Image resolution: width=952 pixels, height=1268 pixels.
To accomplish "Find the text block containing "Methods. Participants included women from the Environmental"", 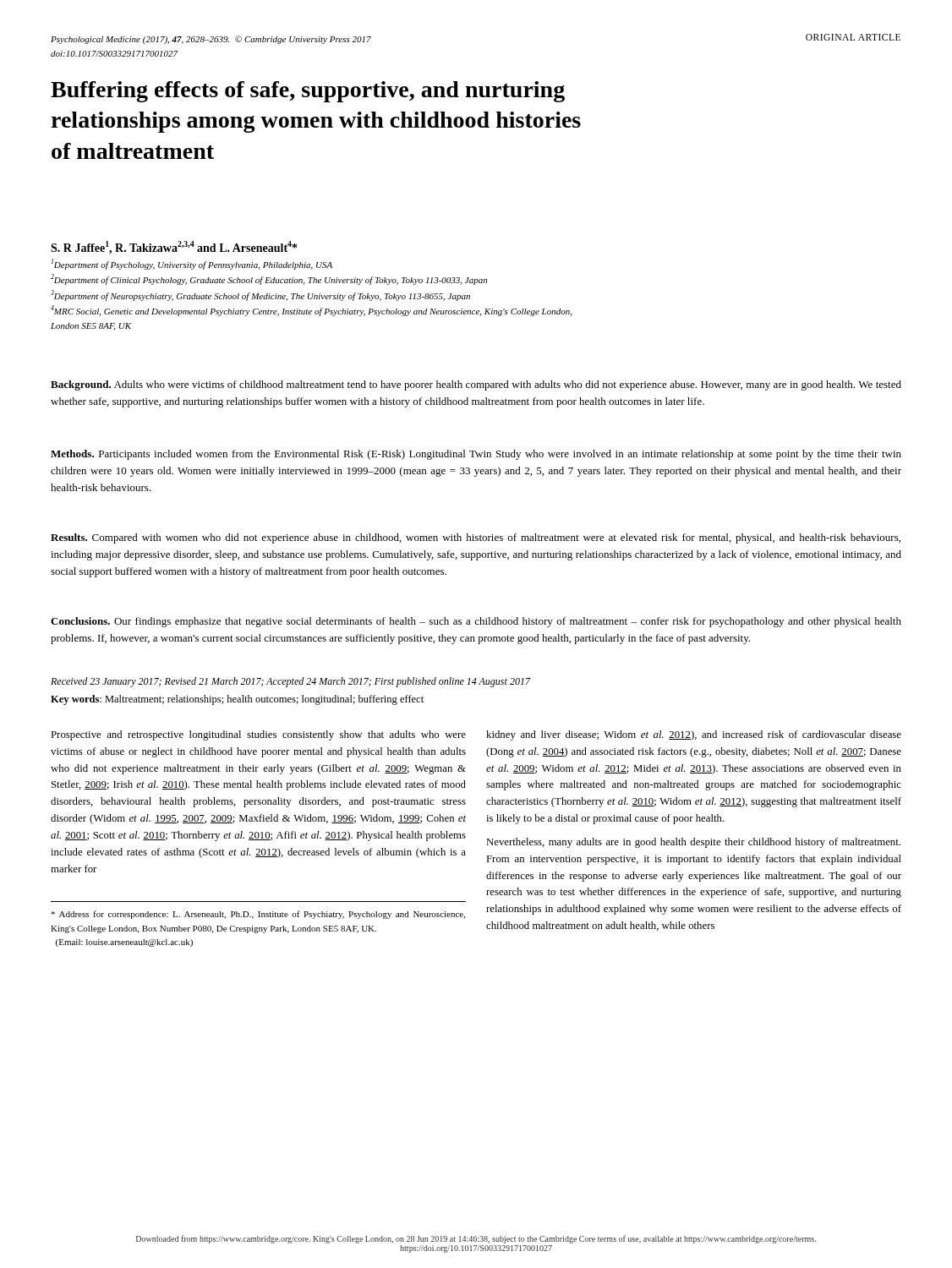I will click(x=476, y=471).
